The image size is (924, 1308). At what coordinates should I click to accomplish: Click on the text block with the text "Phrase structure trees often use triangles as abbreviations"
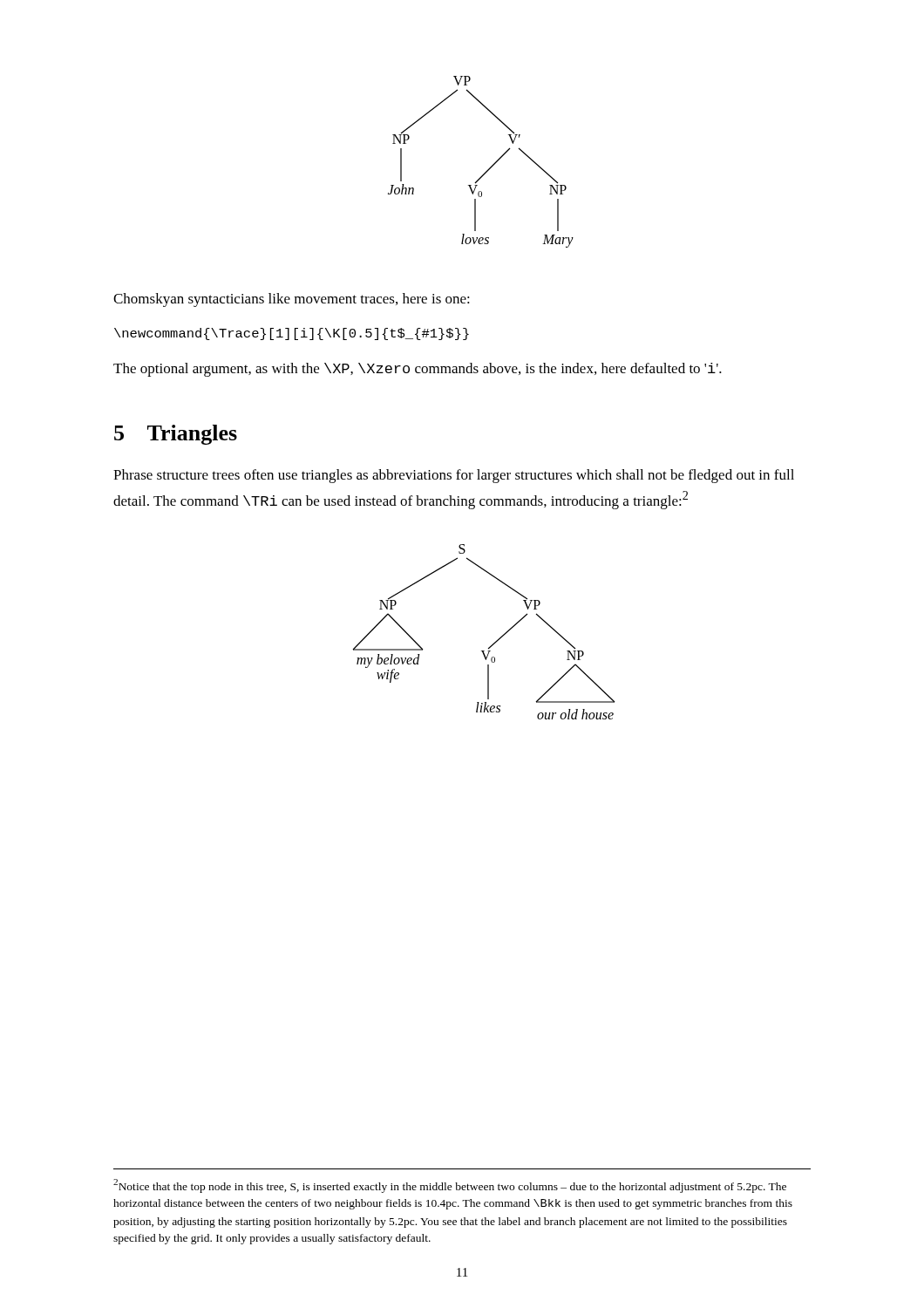[x=454, y=488]
